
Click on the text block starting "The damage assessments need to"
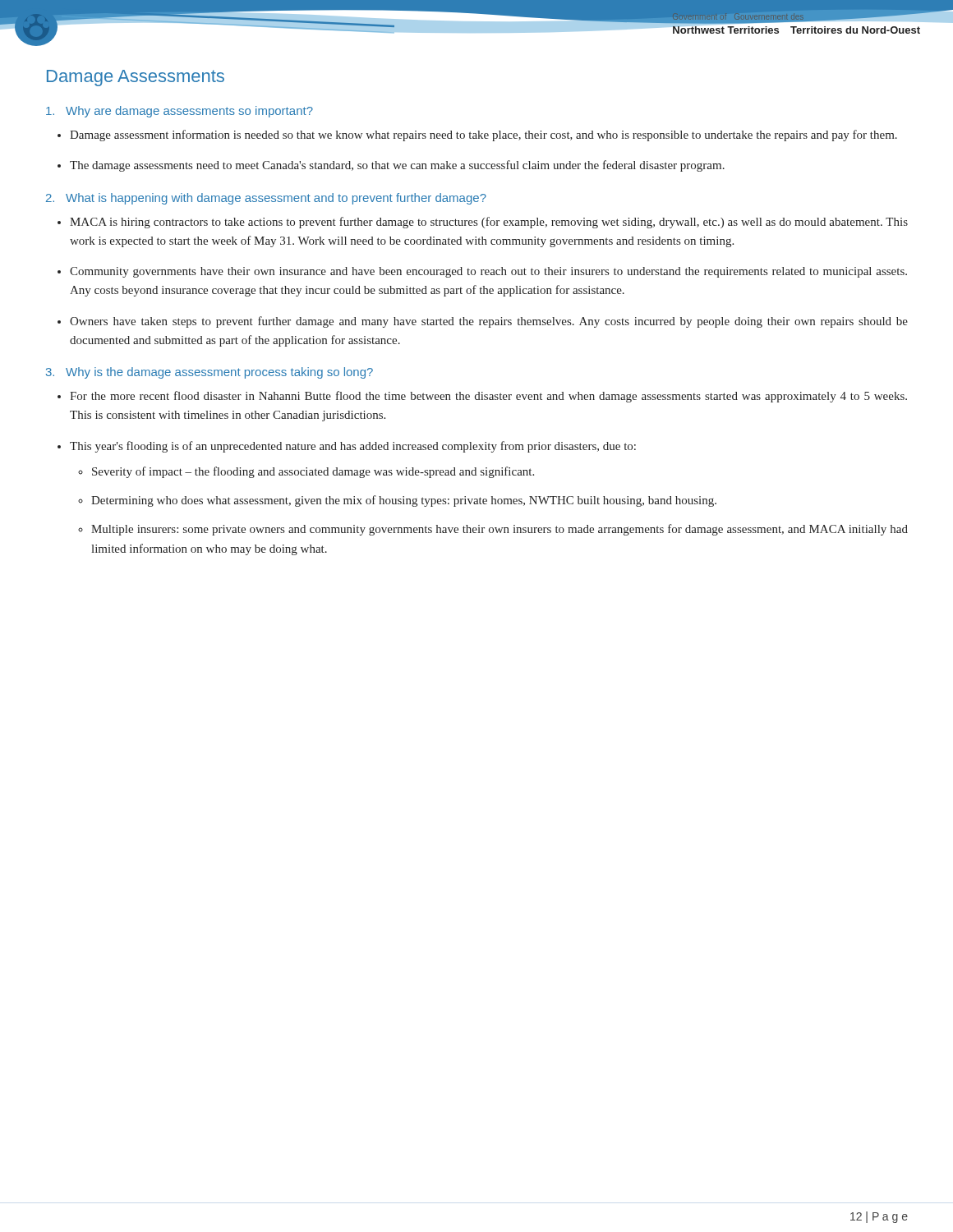(x=397, y=165)
